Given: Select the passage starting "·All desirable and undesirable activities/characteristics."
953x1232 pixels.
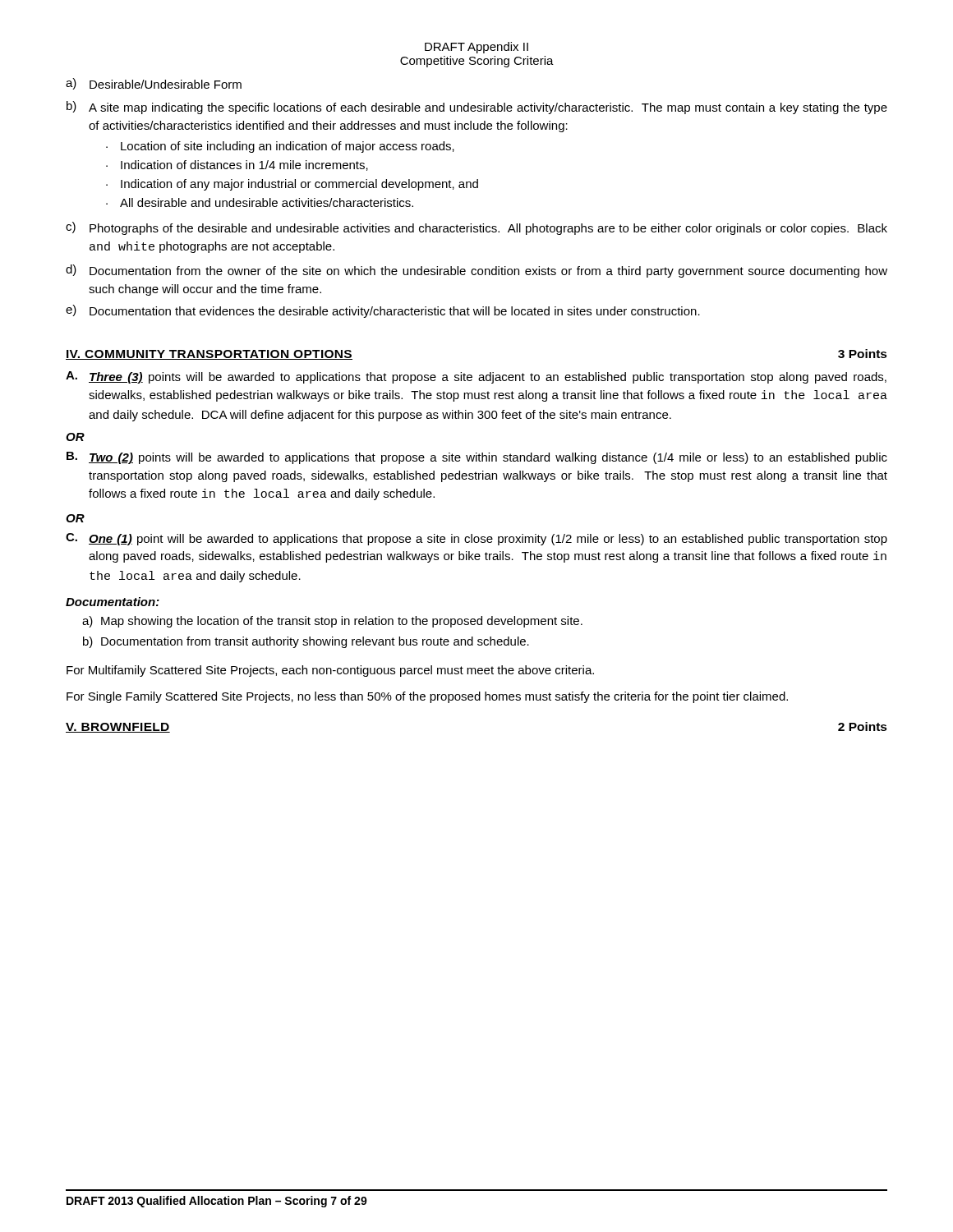Looking at the screenshot, I should pyautogui.click(x=260, y=203).
